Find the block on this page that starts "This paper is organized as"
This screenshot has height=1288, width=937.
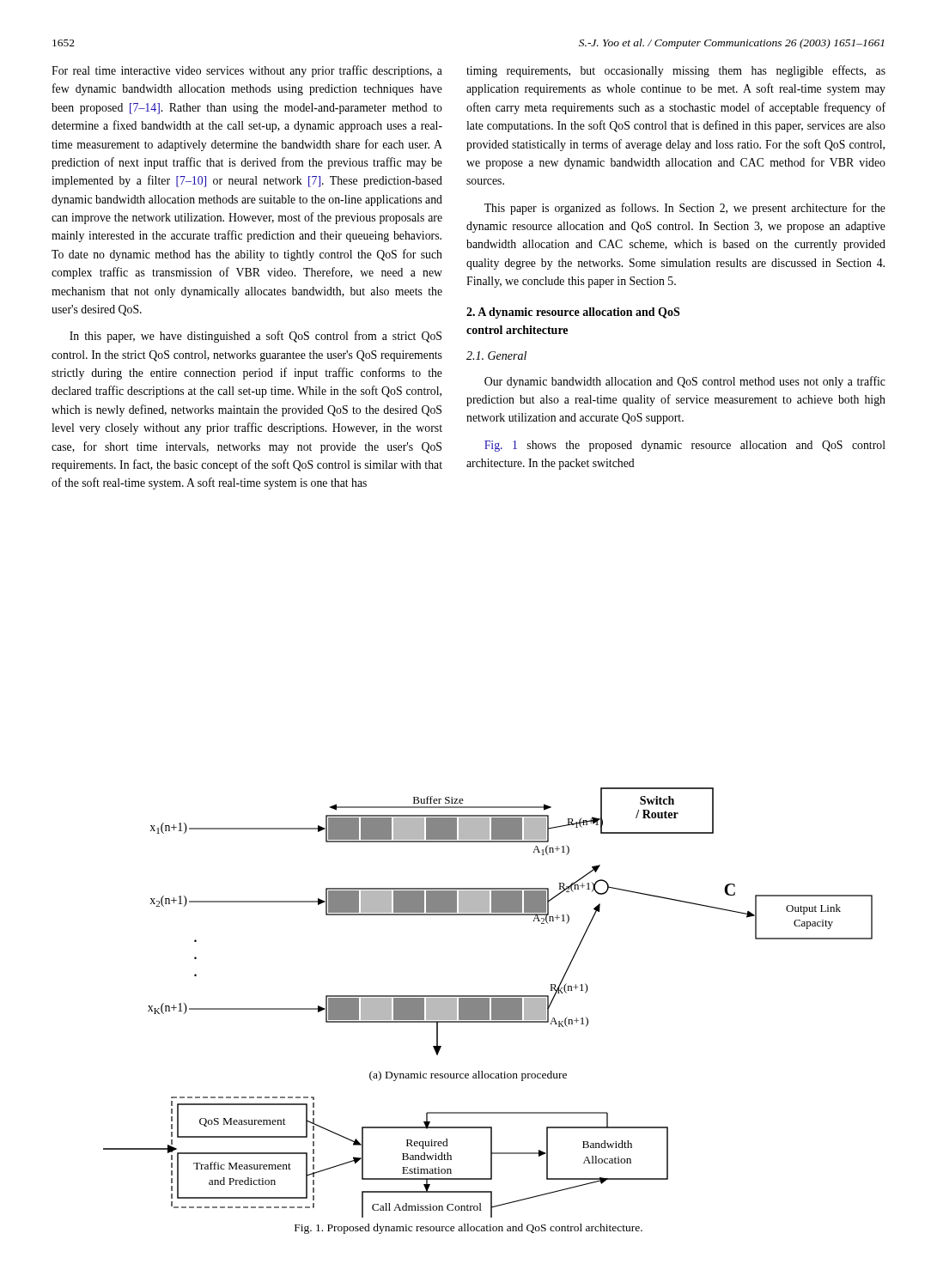676,245
